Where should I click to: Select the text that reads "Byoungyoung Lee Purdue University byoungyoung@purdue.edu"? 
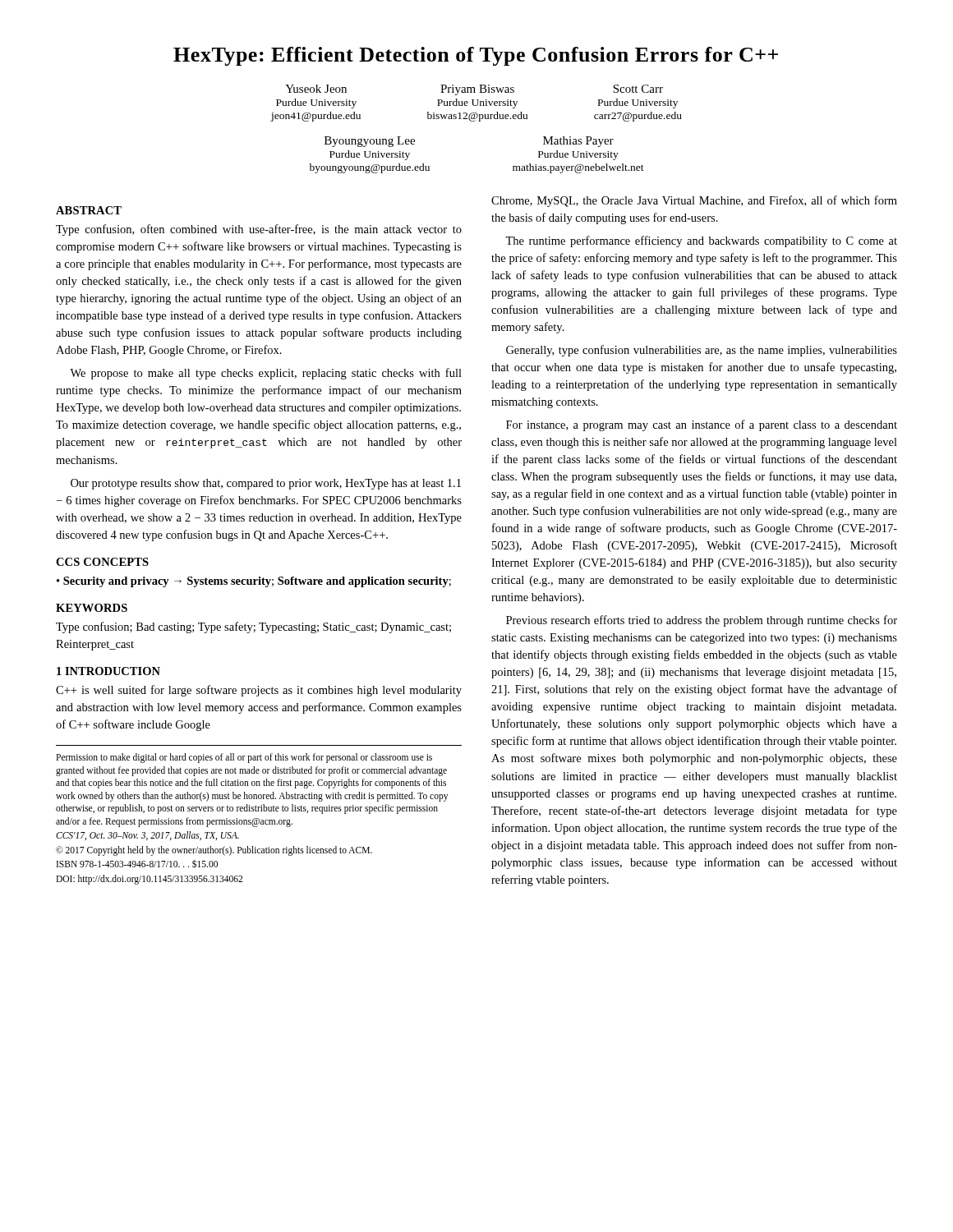pos(370,154)
